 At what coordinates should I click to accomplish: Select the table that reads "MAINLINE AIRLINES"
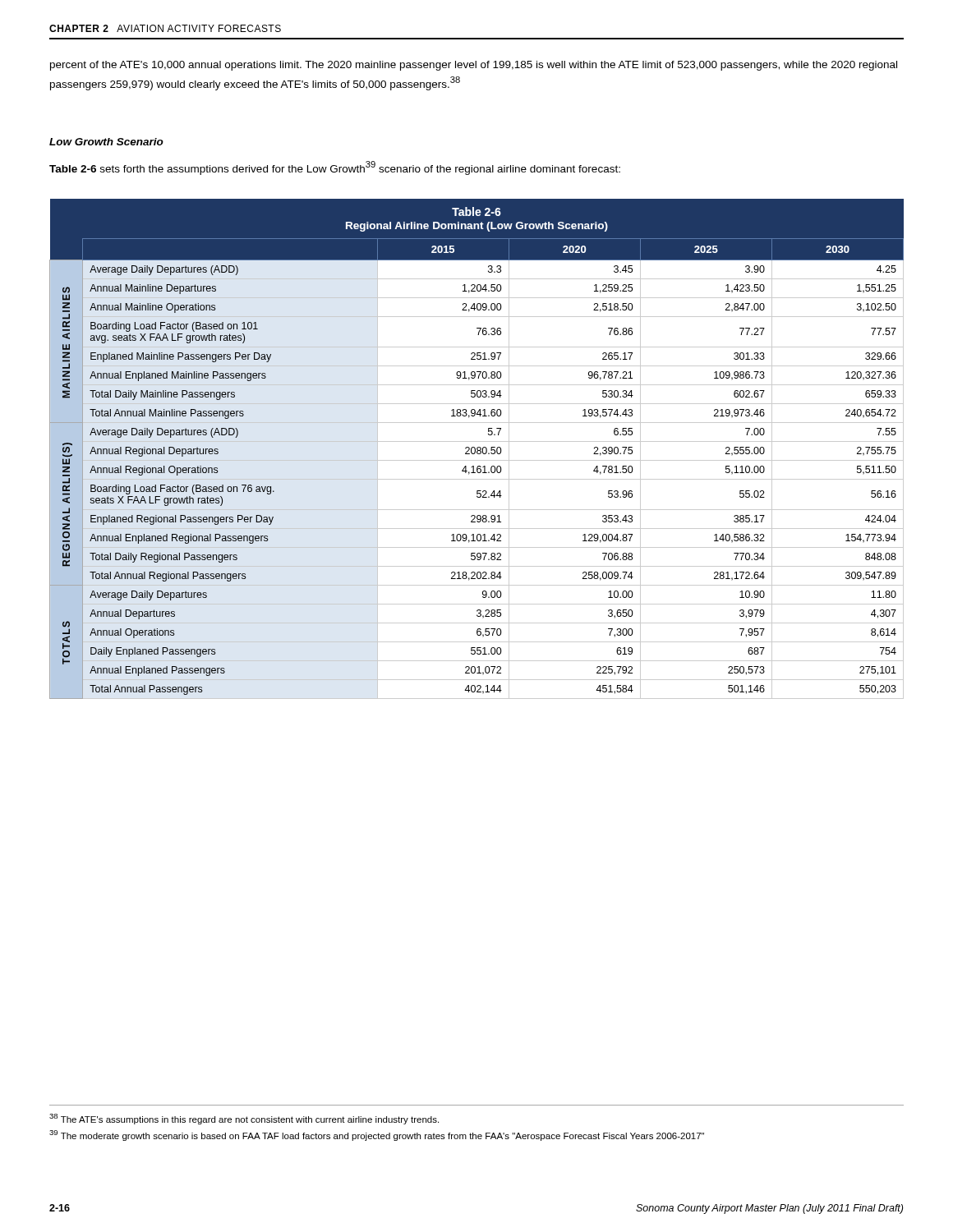[x=476, y=449]
